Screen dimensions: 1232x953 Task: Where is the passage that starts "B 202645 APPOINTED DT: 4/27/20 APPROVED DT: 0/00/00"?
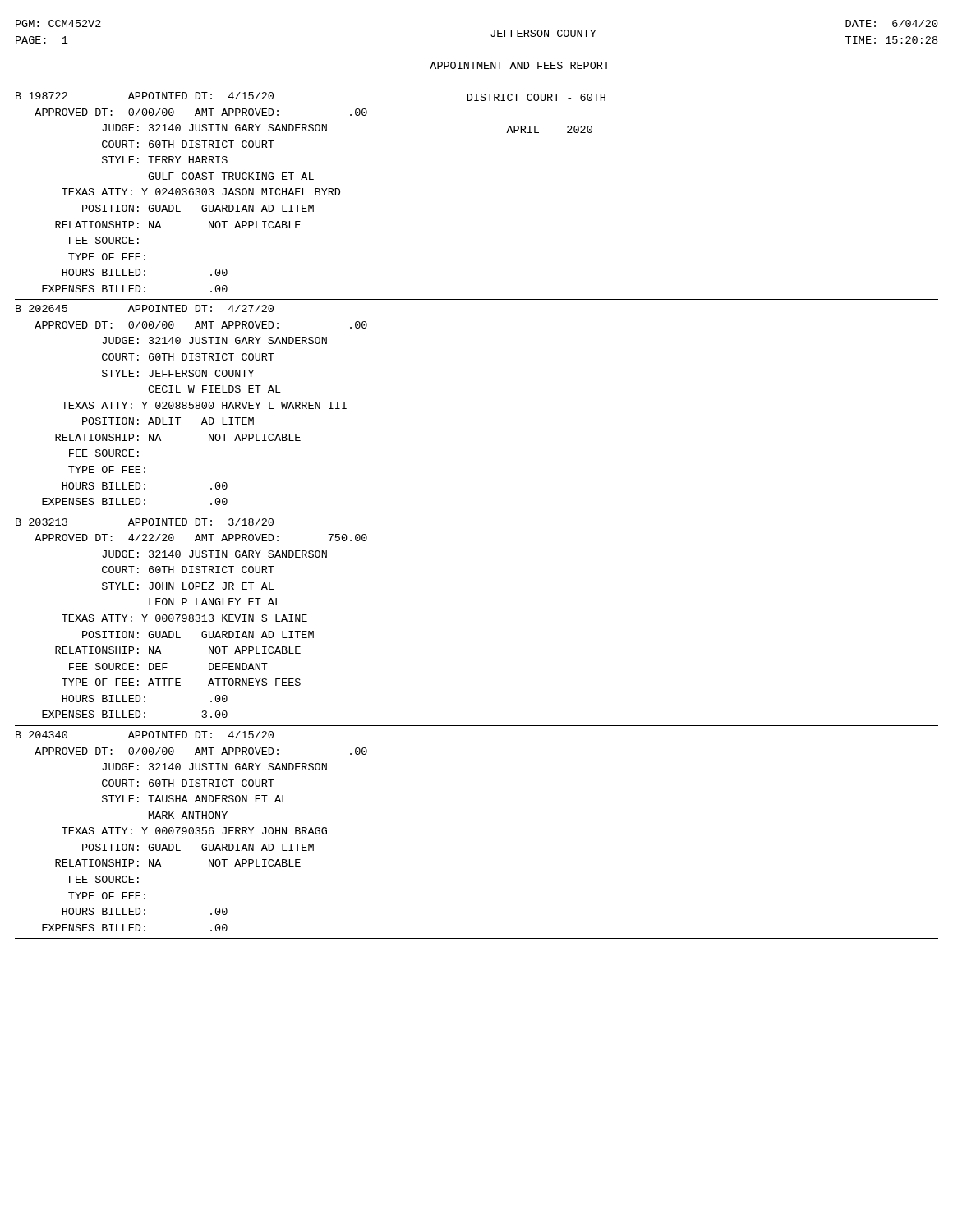[x=191, y=406]
